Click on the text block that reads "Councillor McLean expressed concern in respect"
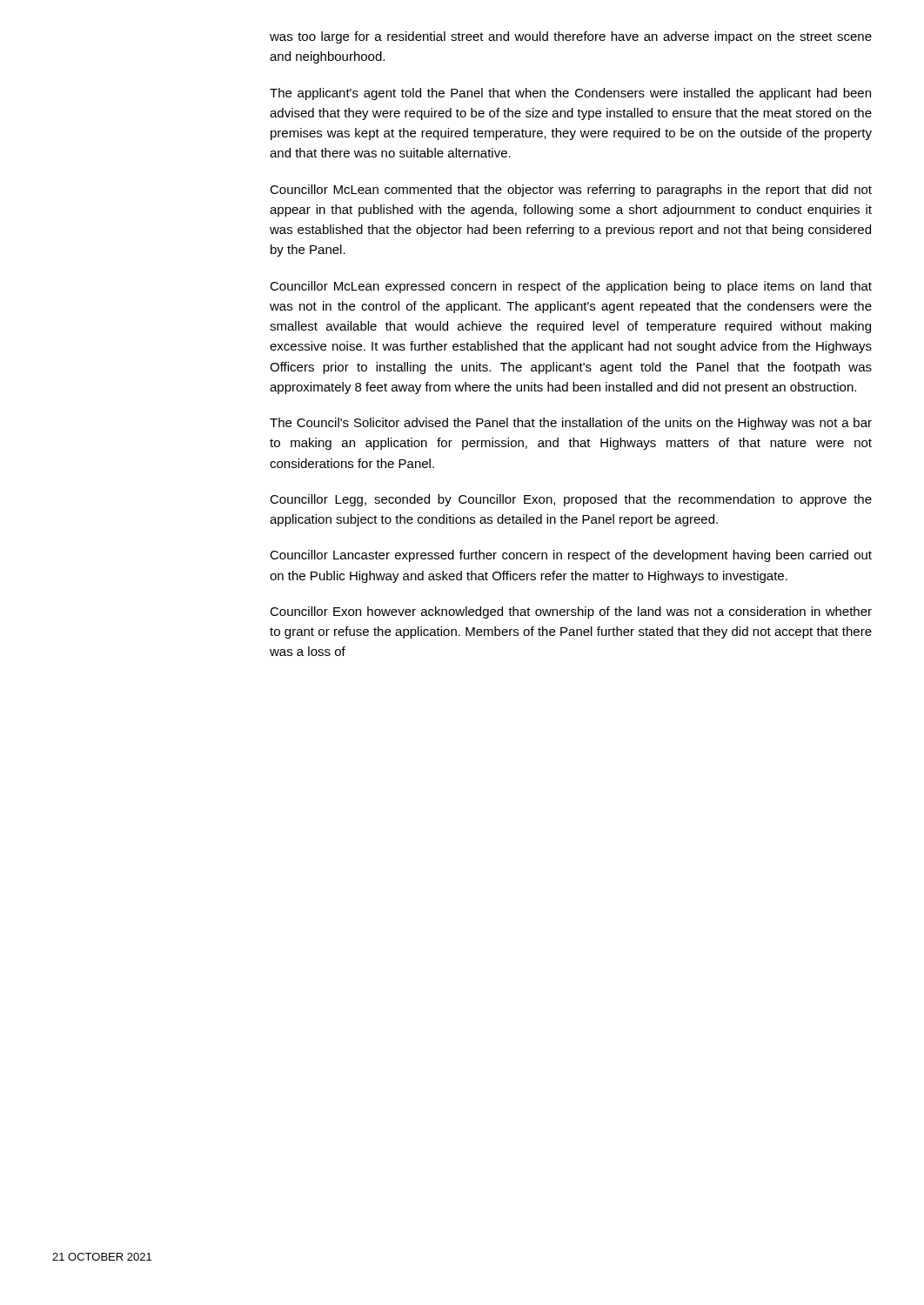 [x=571, y=336]
